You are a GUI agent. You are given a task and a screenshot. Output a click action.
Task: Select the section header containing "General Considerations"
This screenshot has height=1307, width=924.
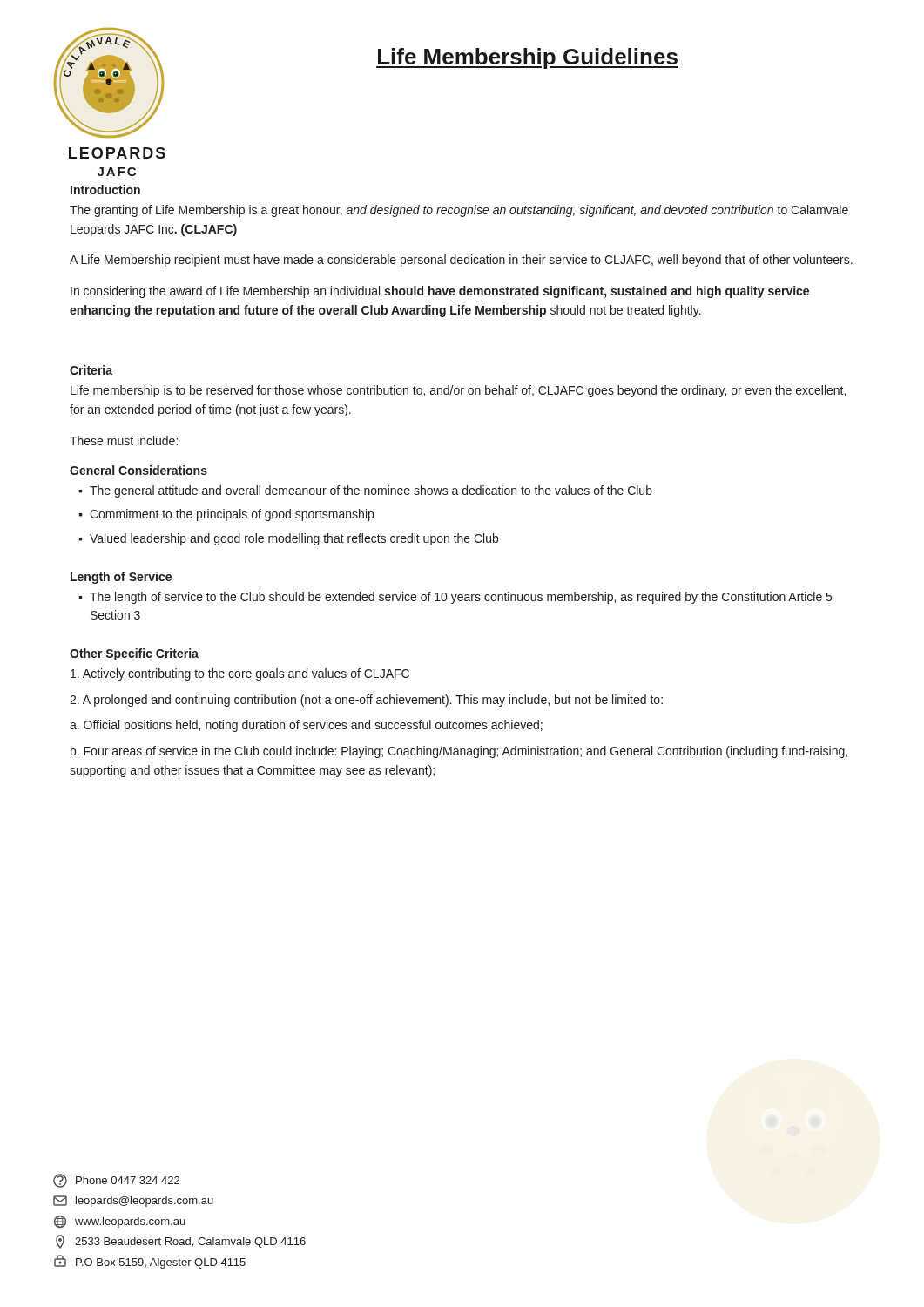pyautogui.click(x=138, y=470)
